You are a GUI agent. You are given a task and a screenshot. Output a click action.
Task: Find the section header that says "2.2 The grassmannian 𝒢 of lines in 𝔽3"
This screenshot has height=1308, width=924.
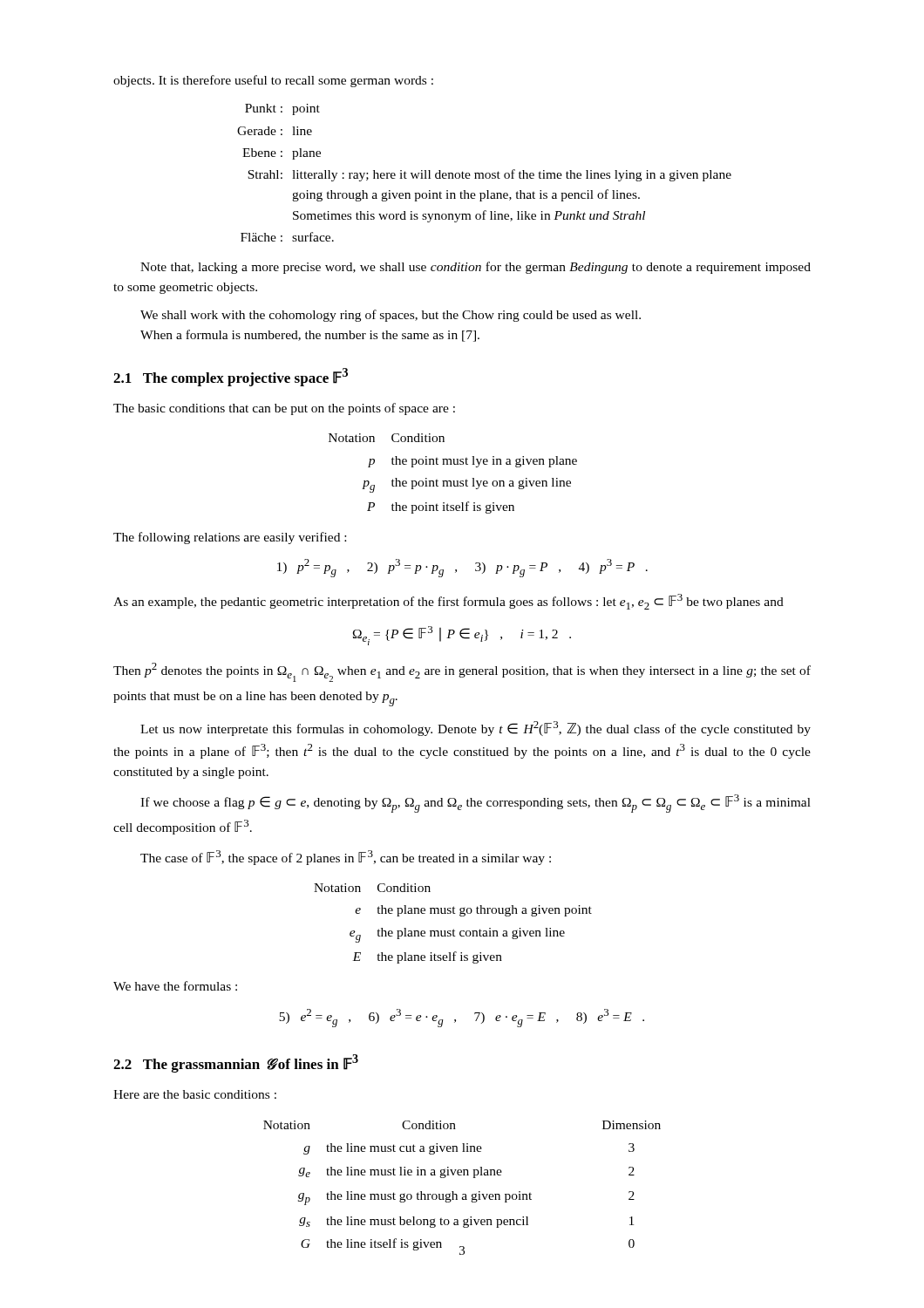[236, 1062]
